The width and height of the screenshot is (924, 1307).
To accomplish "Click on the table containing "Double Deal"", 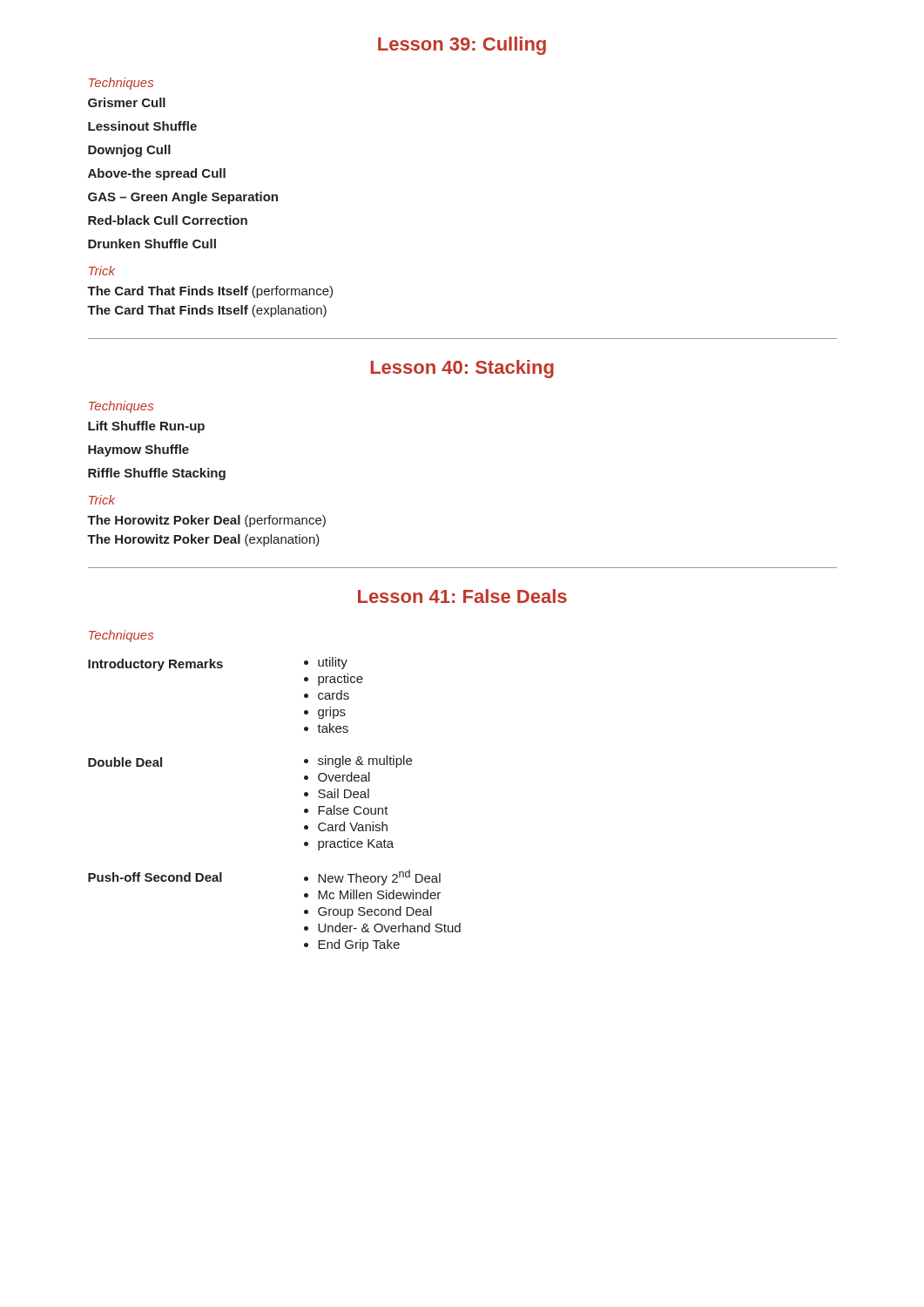I will click(462, 812).
